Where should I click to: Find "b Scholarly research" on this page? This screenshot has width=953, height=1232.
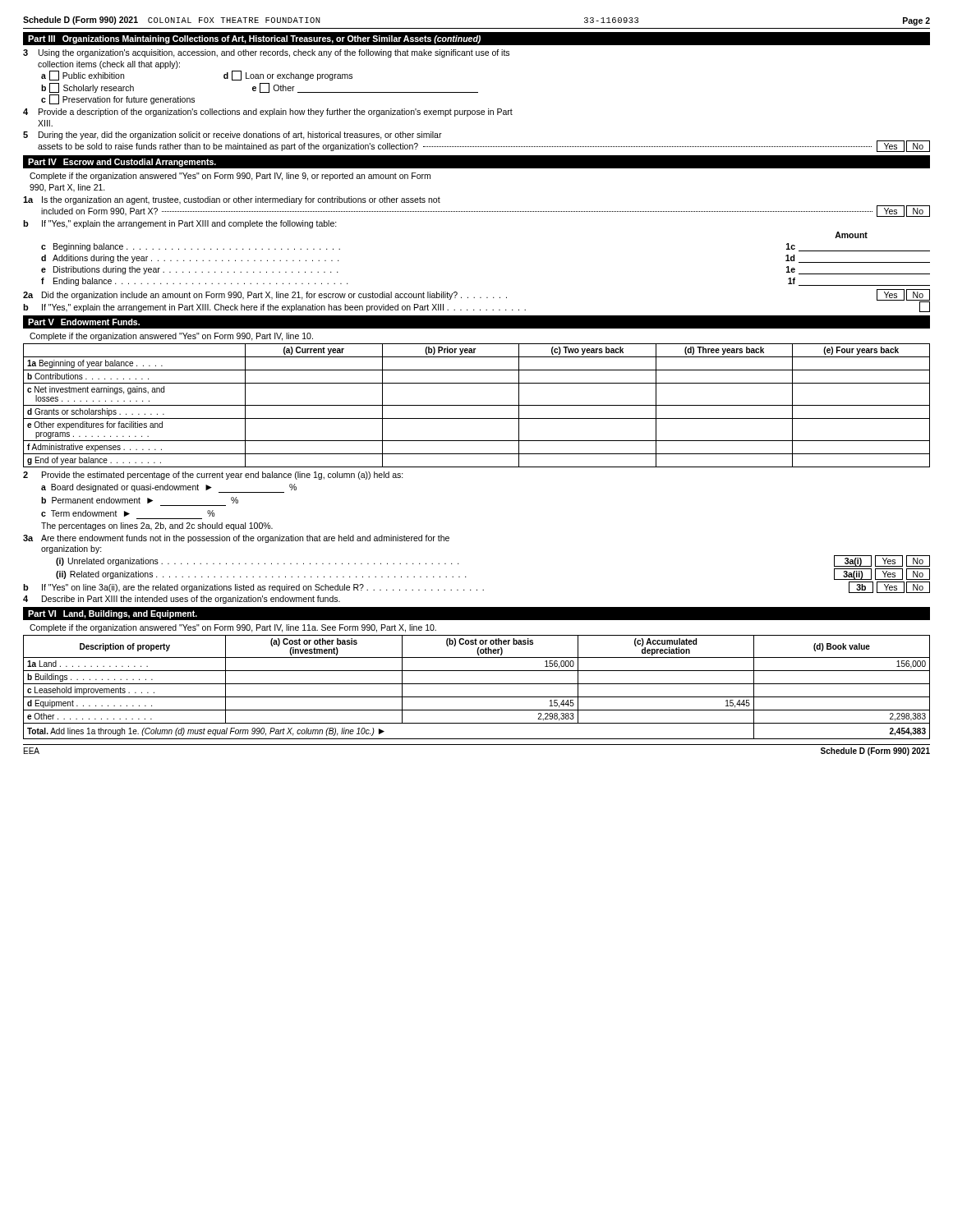coord(88,87)
